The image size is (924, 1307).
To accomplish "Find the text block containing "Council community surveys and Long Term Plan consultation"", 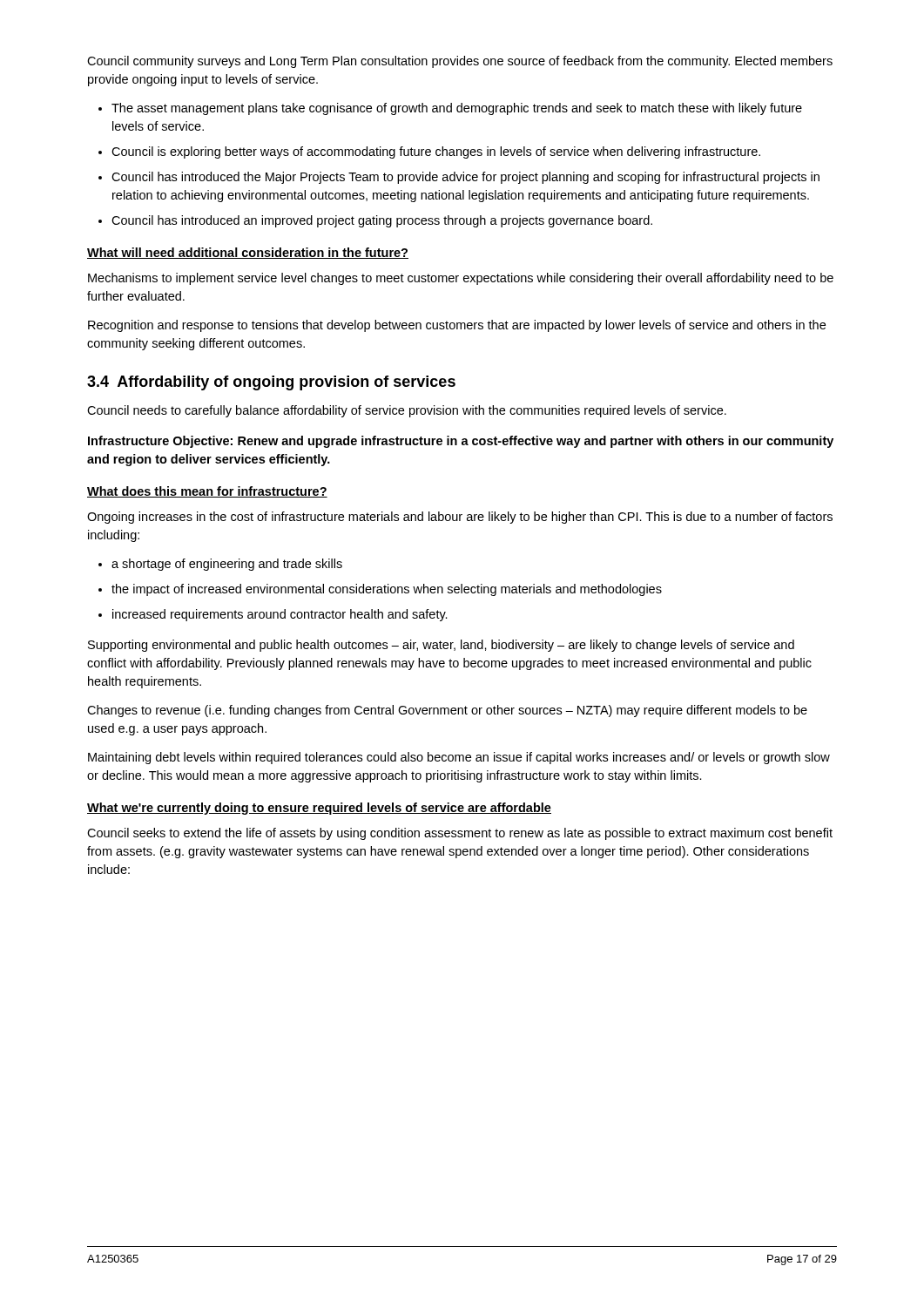I will click(x=462, y=71).
